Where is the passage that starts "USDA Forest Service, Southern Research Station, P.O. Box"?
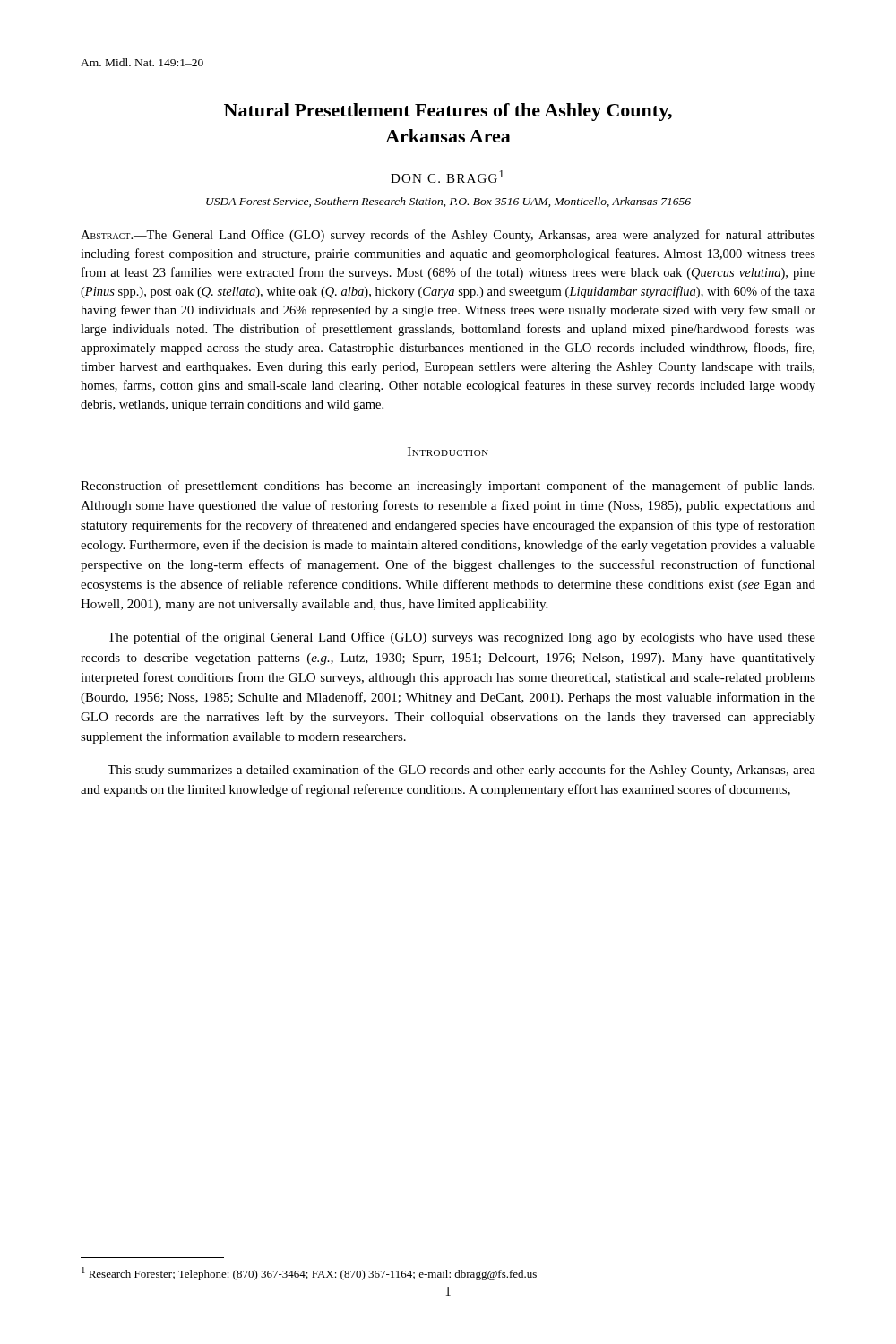 (x=448, y=201)
